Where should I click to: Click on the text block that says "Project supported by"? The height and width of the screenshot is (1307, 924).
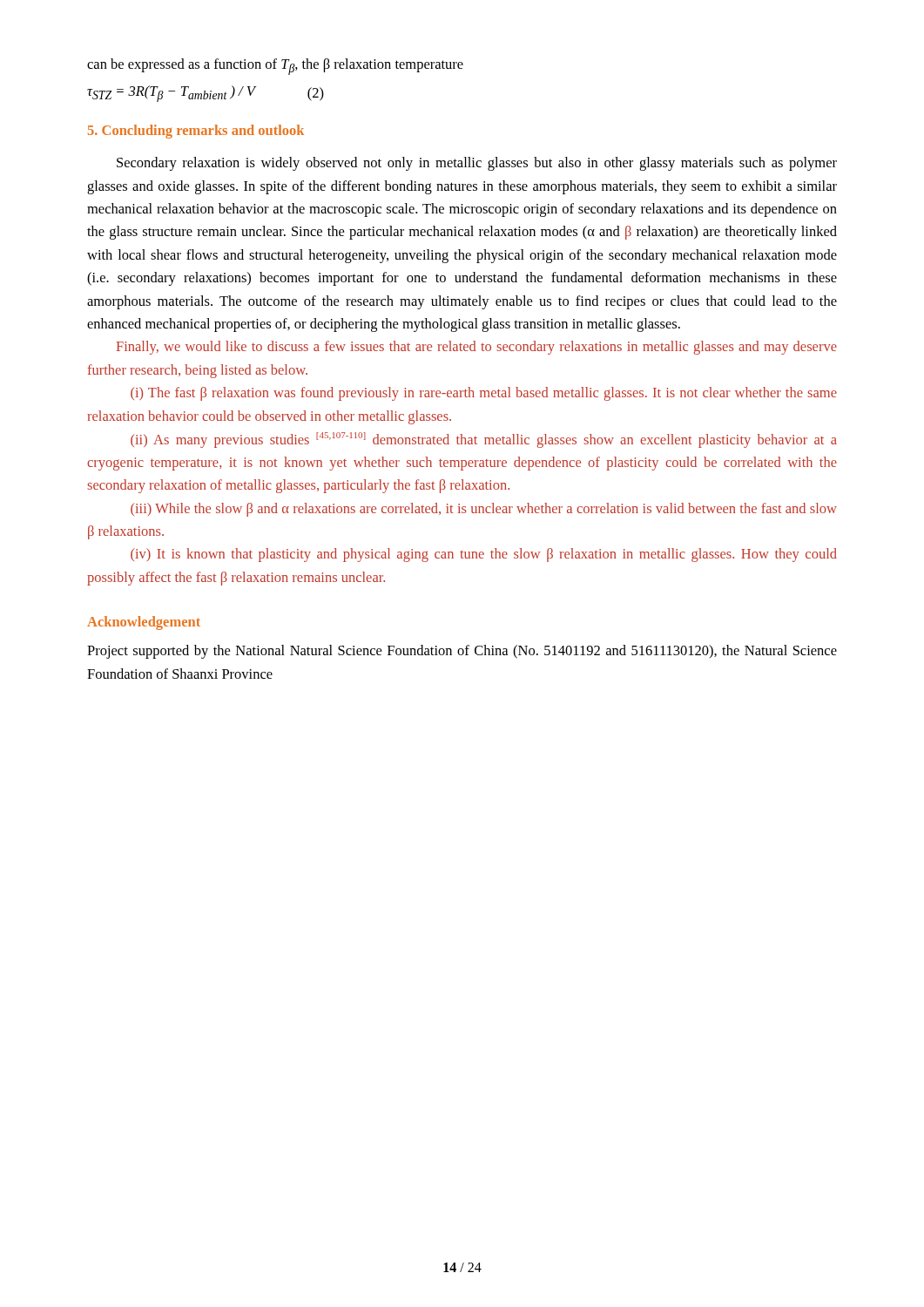click(462, 663)
